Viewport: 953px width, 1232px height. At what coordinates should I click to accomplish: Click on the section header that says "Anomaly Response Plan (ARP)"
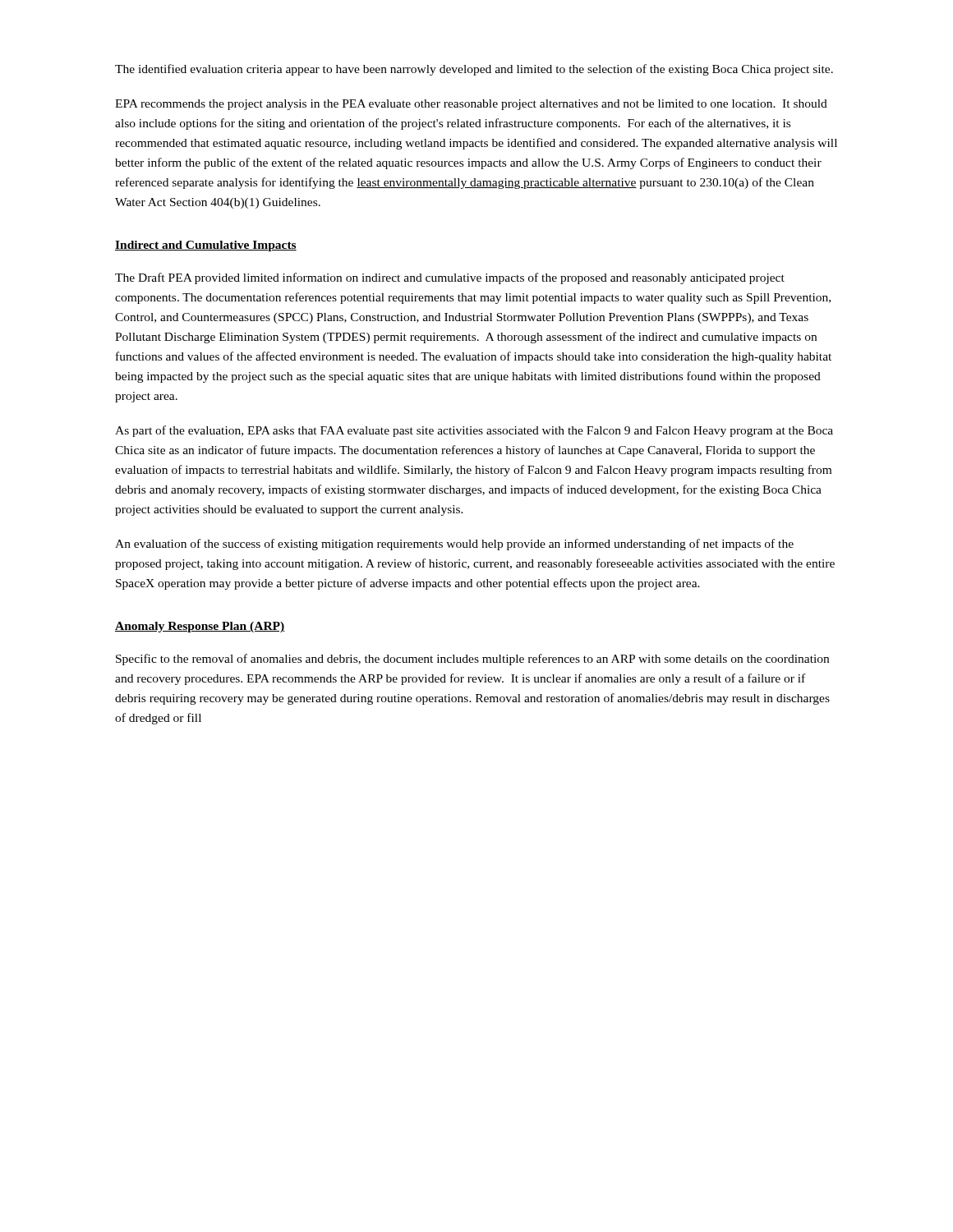point(200,626)
